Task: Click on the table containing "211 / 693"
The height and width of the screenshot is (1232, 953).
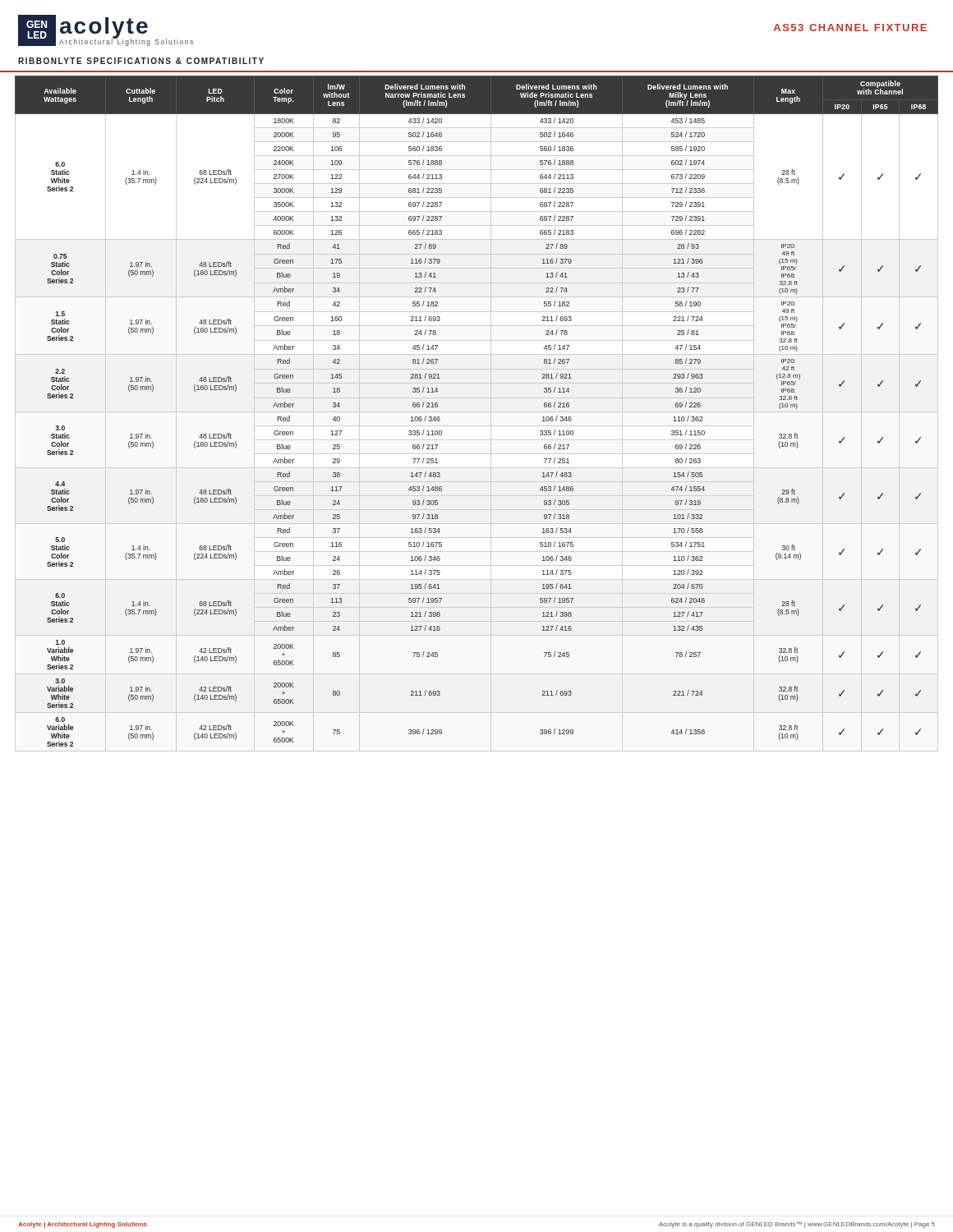Action: tap(476, 414)
